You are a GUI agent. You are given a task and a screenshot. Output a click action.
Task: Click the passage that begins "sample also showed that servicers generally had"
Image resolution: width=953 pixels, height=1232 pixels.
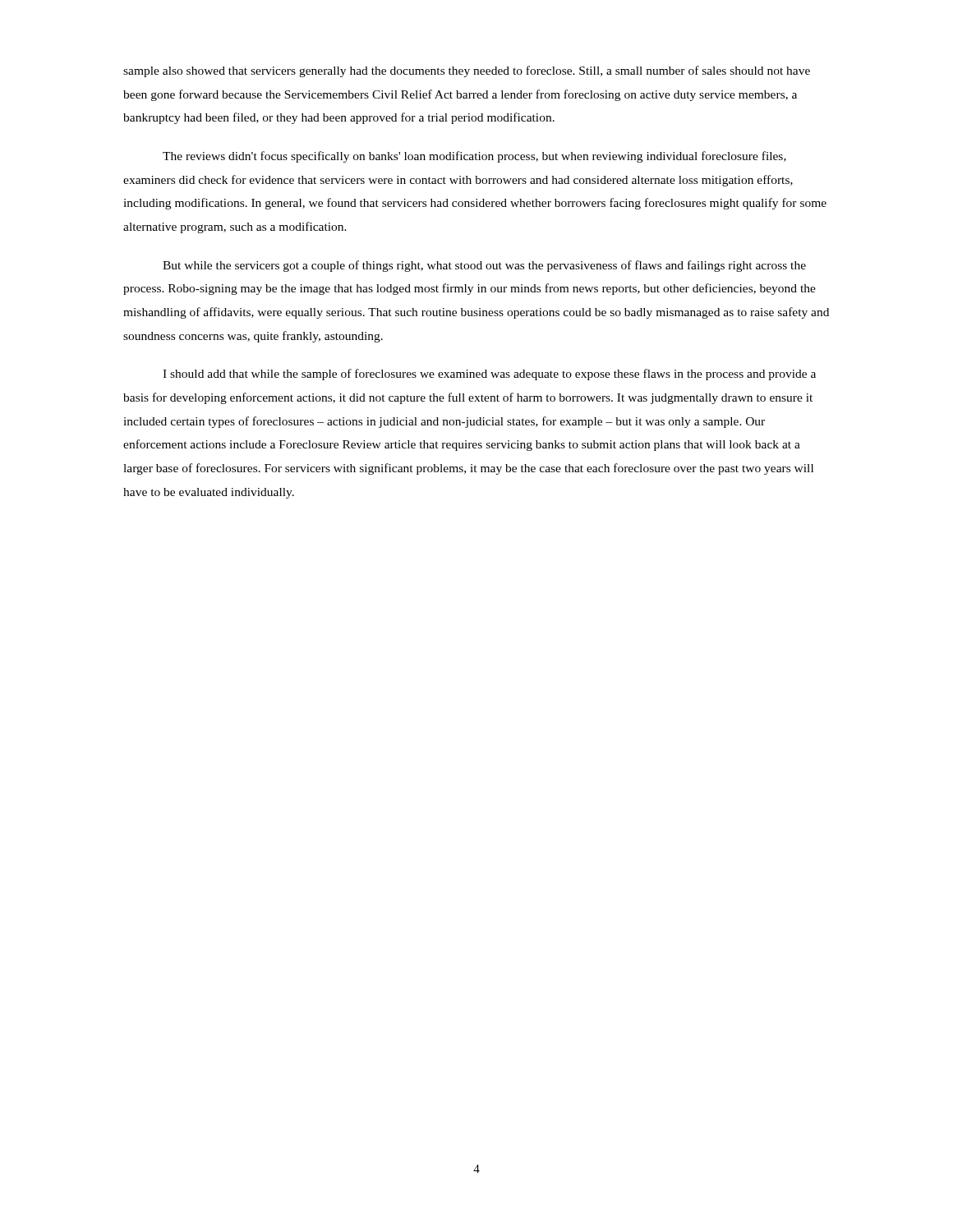click(477, 94)
